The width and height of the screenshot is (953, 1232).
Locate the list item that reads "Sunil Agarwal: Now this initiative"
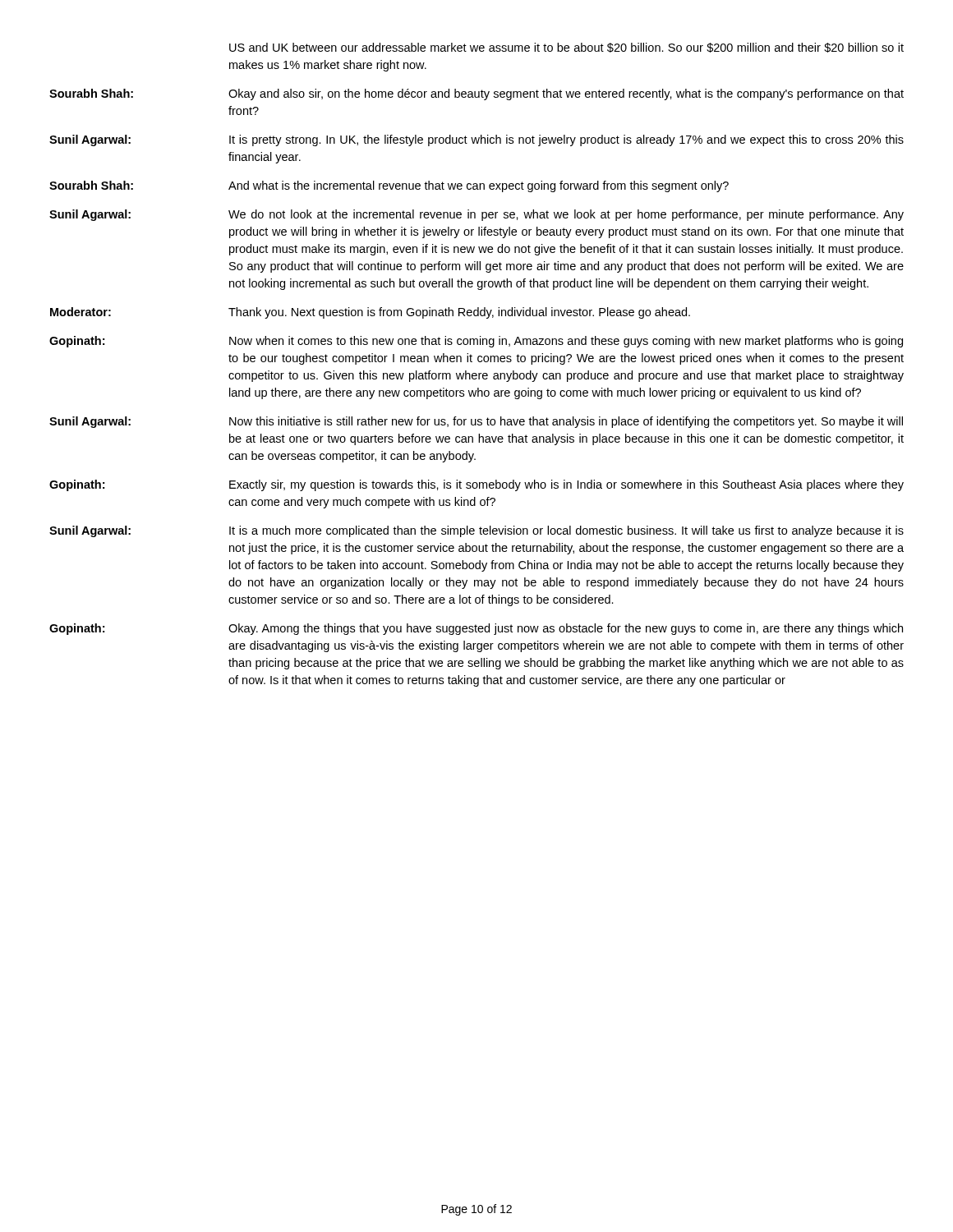click(x=476, y=439)
